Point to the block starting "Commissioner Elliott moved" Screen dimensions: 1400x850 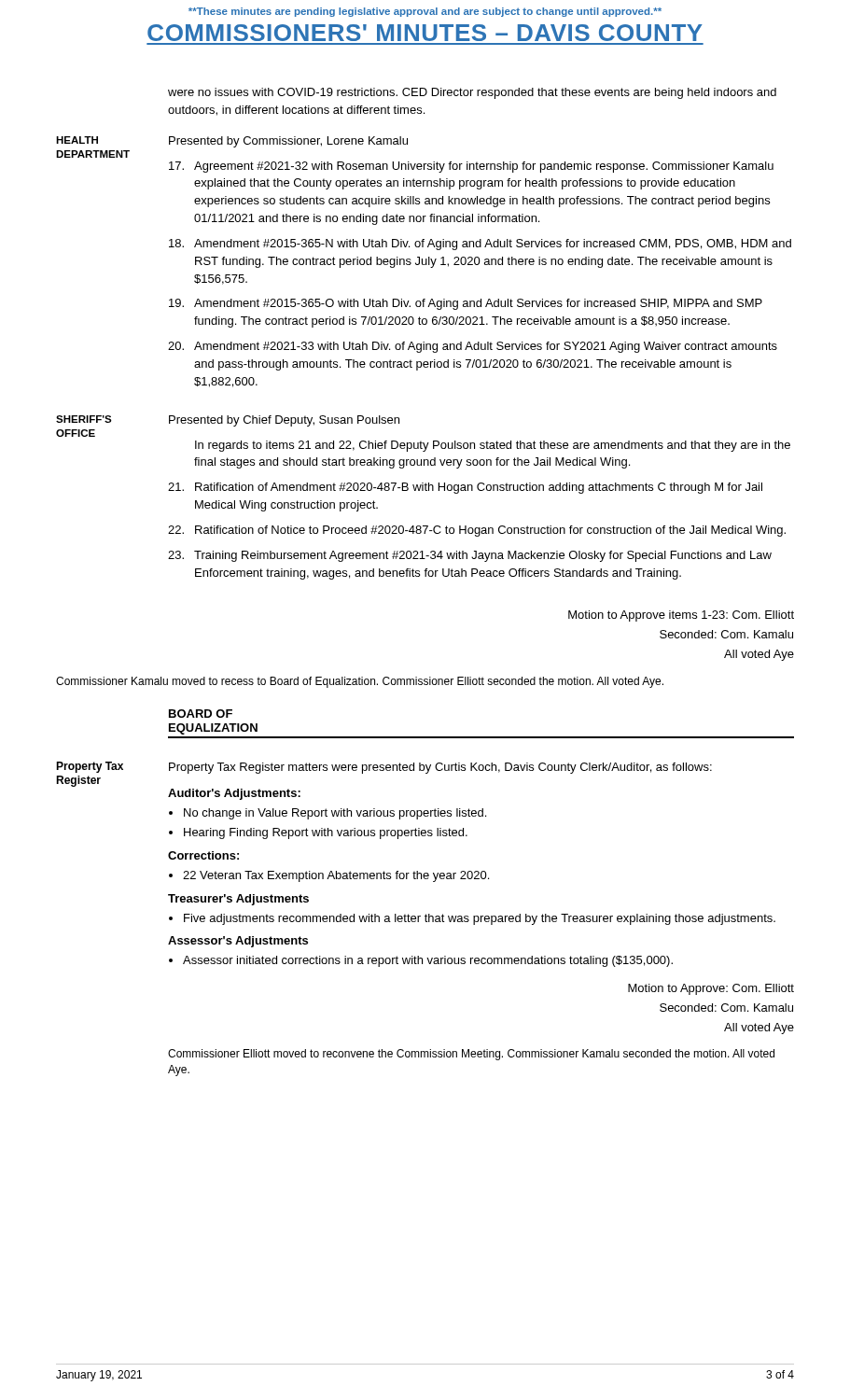472,1062
